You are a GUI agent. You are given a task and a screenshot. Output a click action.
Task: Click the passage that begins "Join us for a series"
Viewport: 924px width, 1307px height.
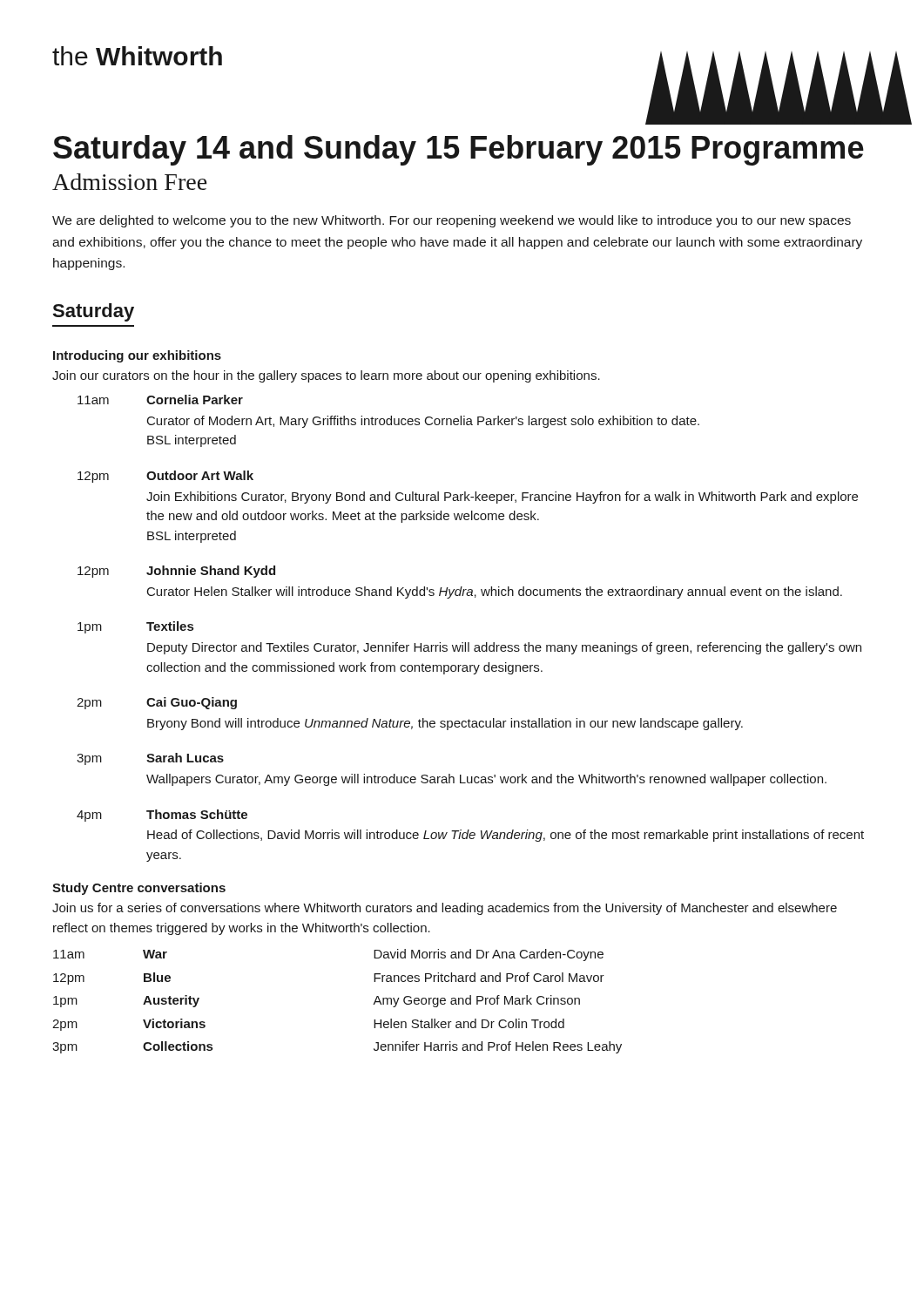(x=462, y=918)
